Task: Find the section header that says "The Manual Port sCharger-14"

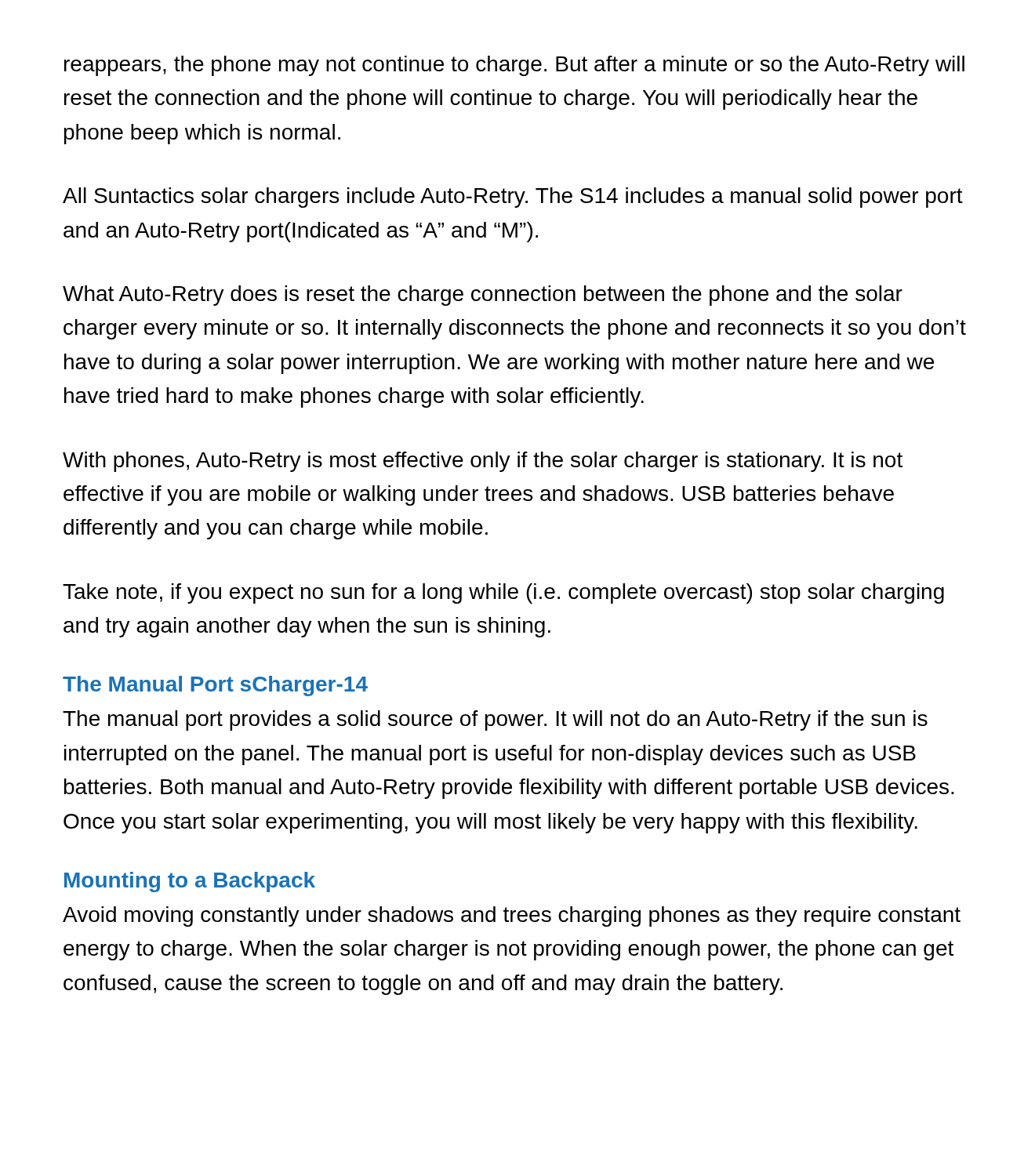Action: [215, 684]
